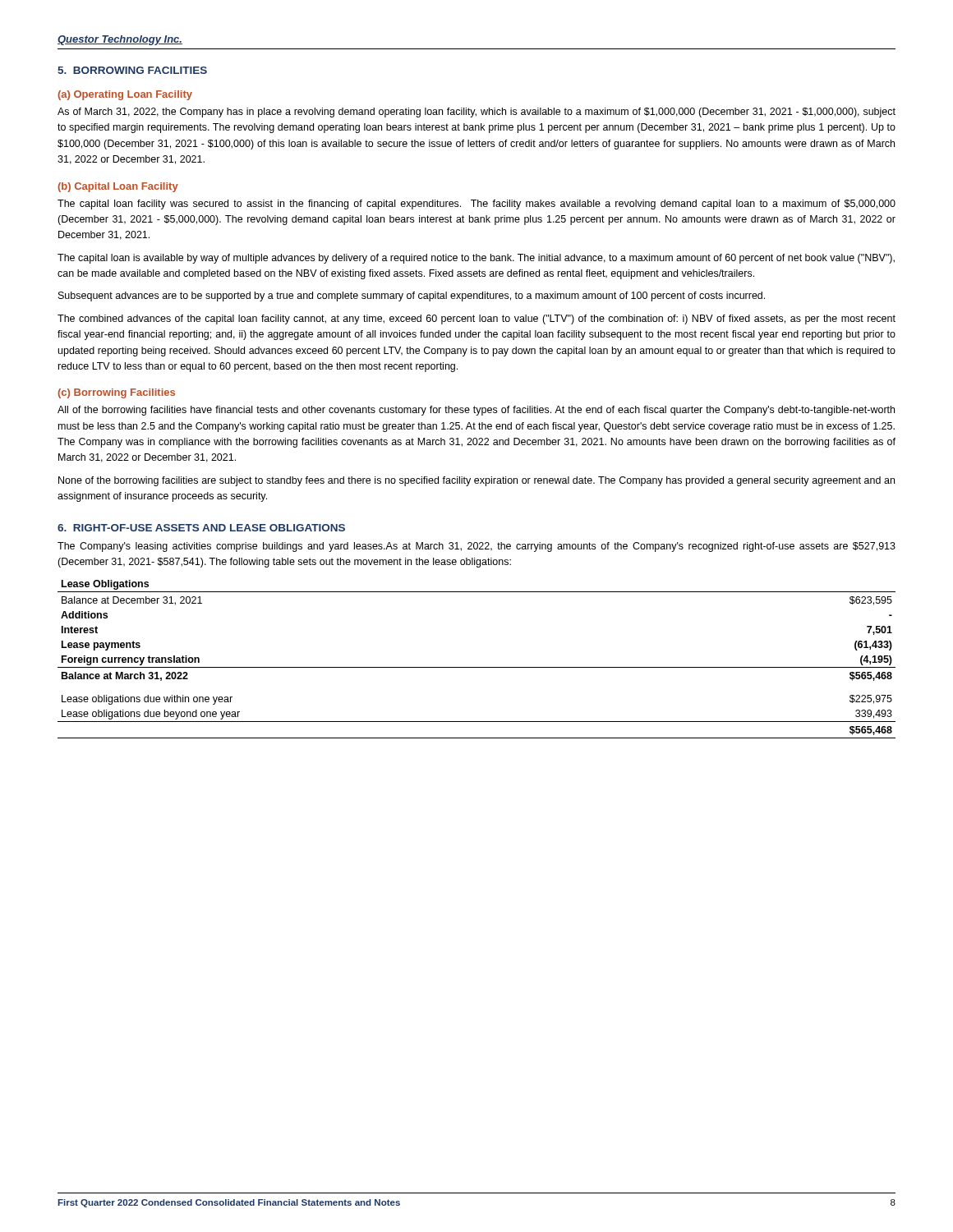Locate the table with the text "Lease Obligations"
953x1232 pixels.
coord(476,659)
